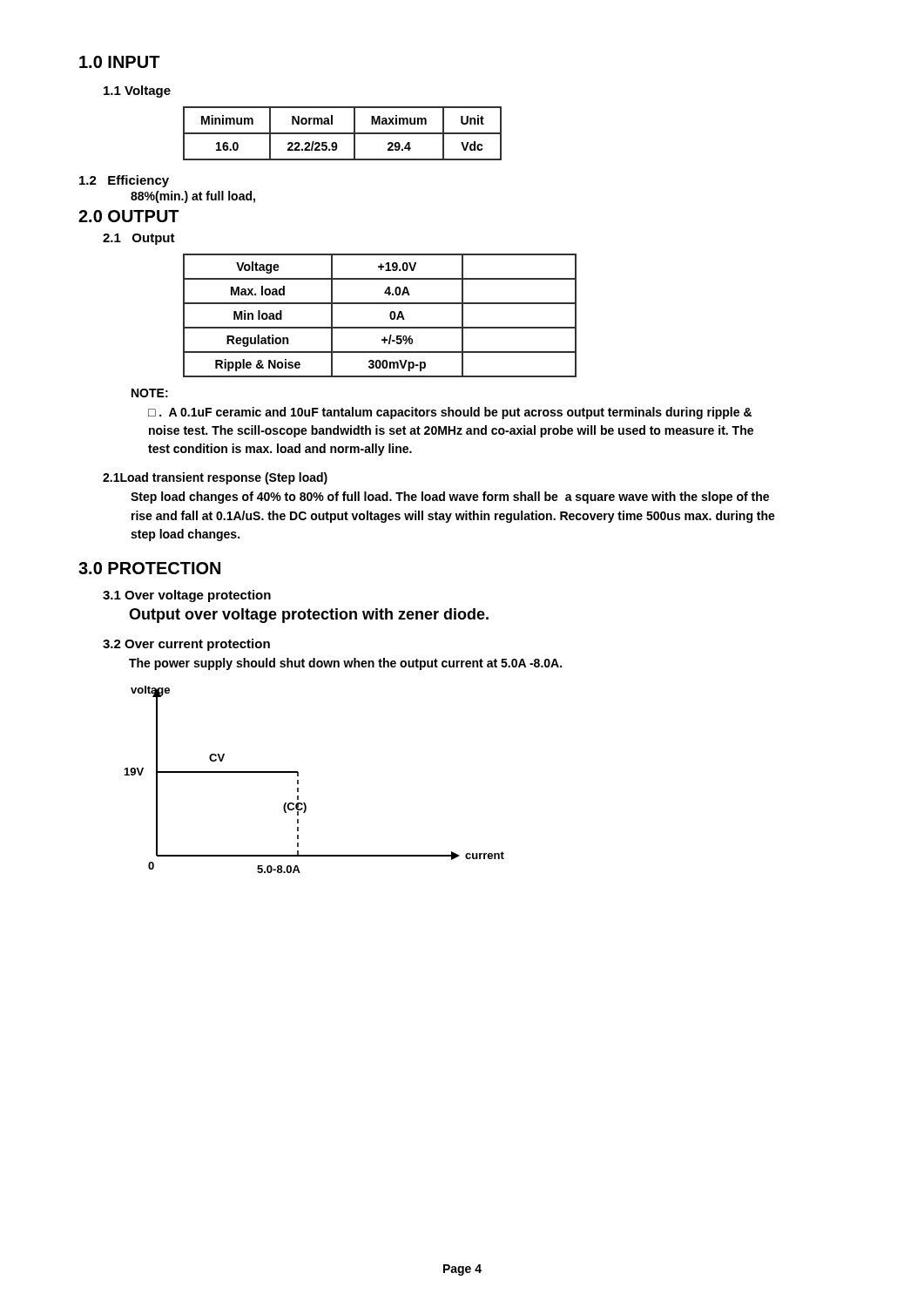Find the table that mentions "22.2/25.9"
The height and width of the screenshot is (1307, 924).
tap(462, 133)
